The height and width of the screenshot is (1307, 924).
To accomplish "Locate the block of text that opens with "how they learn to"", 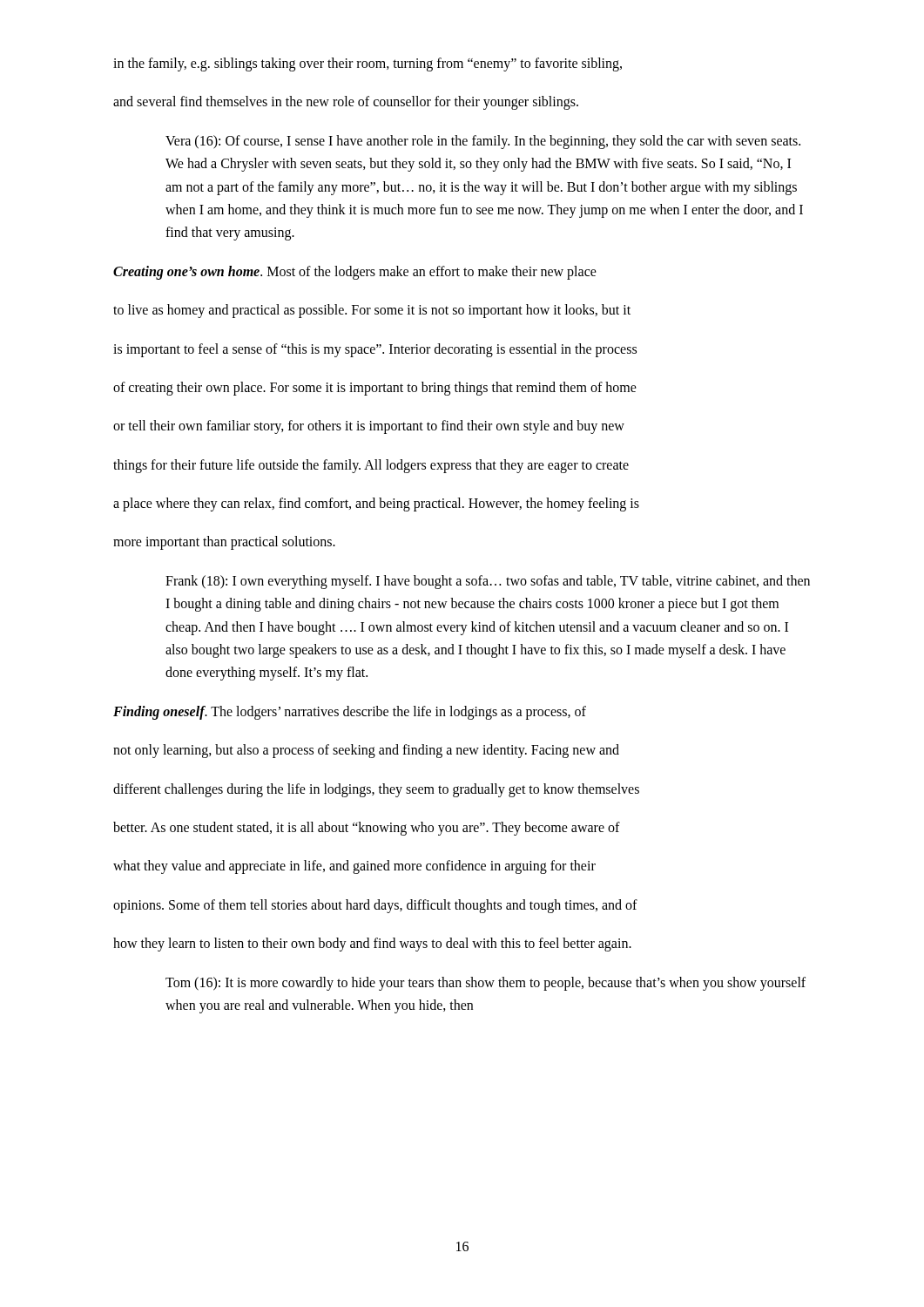I will point(372,943).
